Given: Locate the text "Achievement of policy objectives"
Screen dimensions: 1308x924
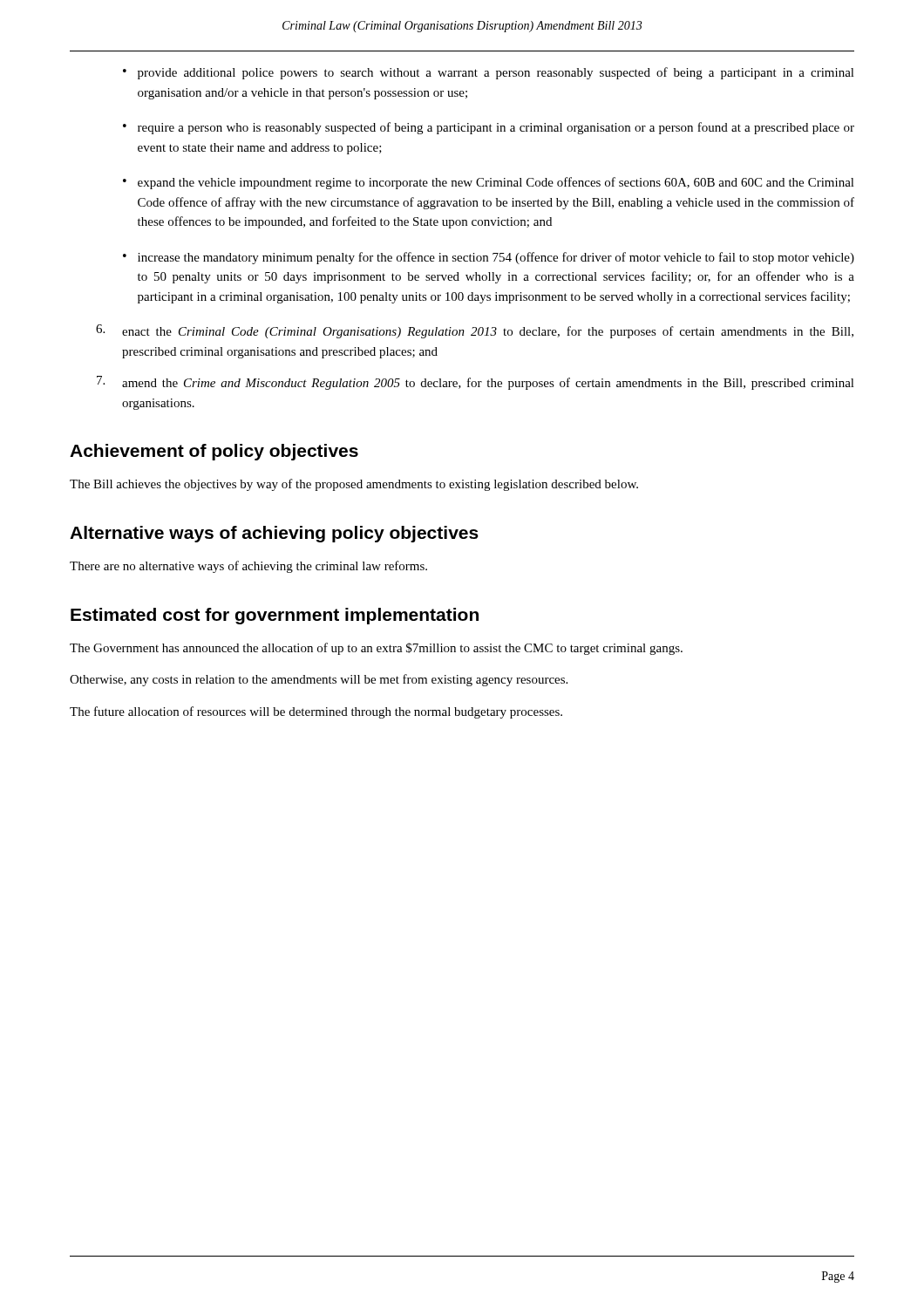Looking at the screenshot, I should pos(214,450).
